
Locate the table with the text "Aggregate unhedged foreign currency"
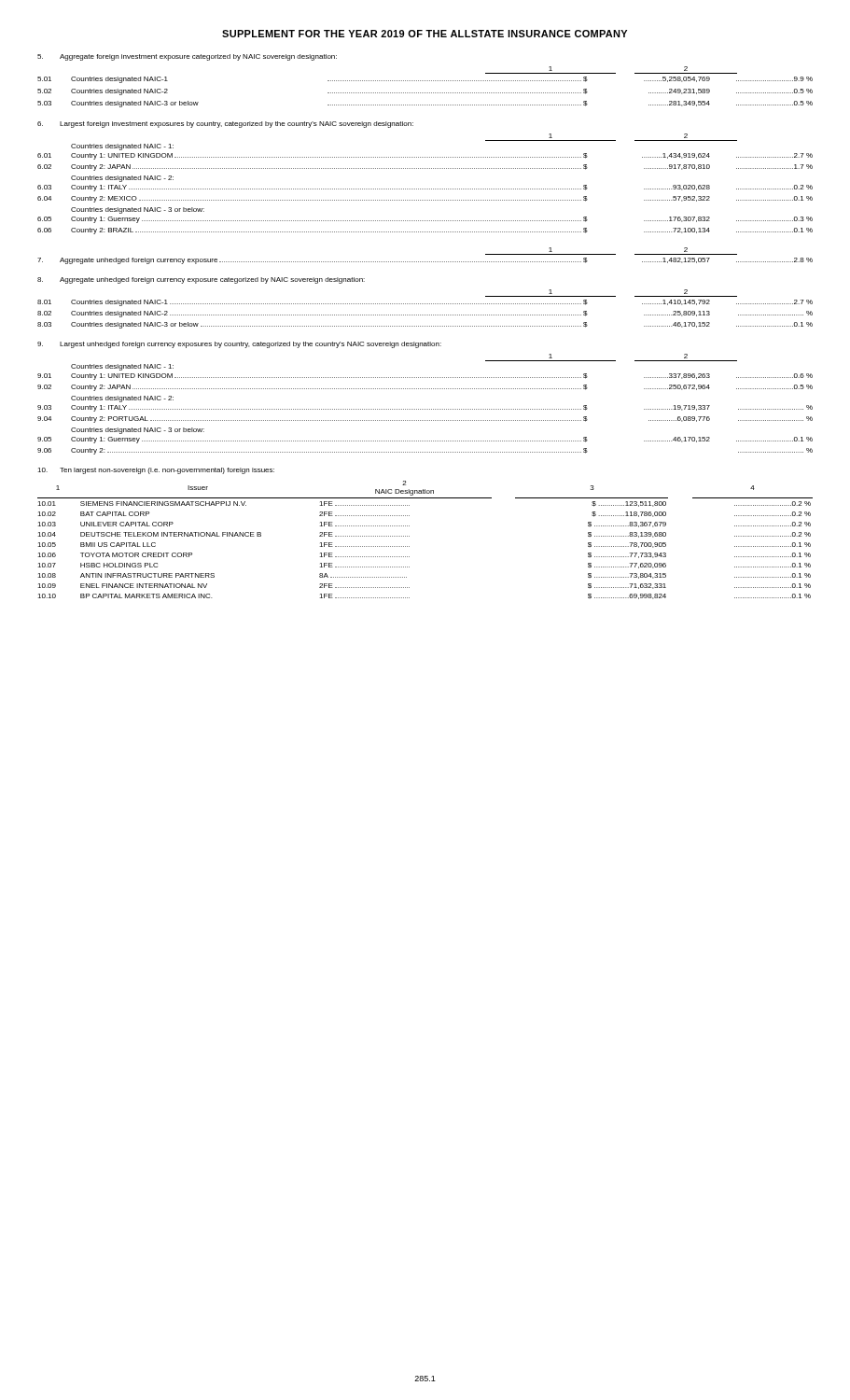[x=425, y=261]
